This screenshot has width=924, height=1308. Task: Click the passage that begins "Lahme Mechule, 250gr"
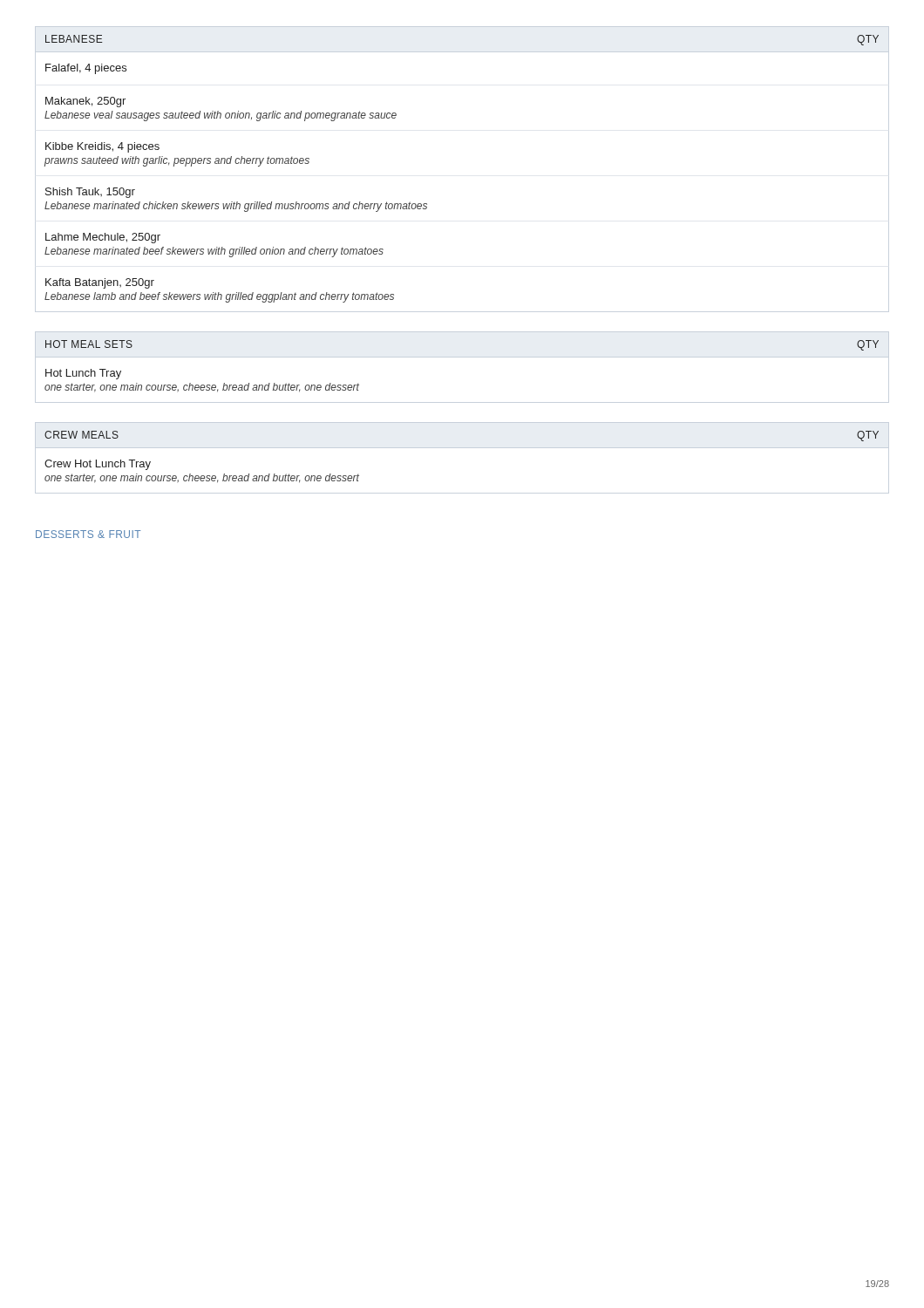103,238
